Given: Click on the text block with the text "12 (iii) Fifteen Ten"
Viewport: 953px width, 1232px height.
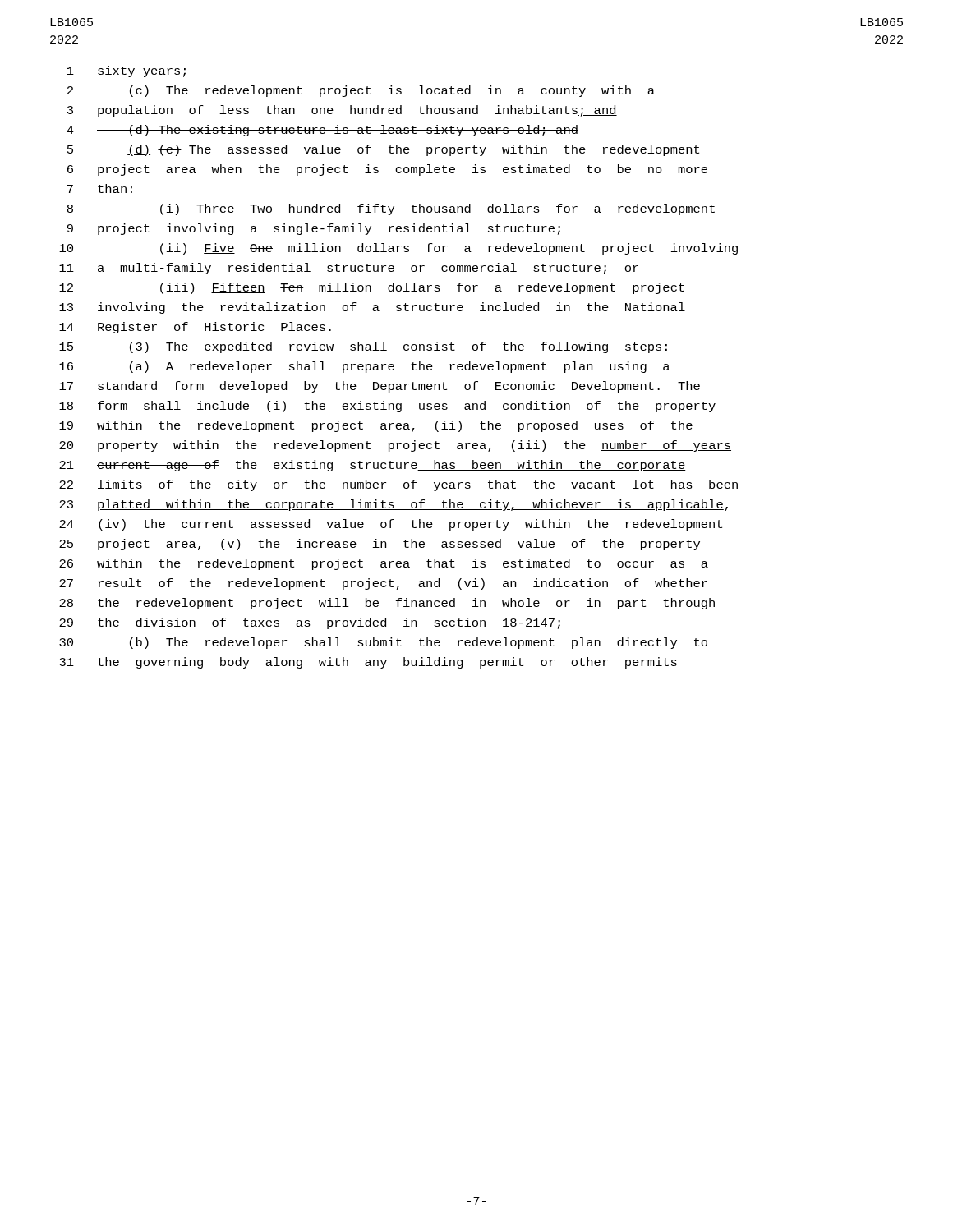Looking at the screenshot, I should pos(476,288).
